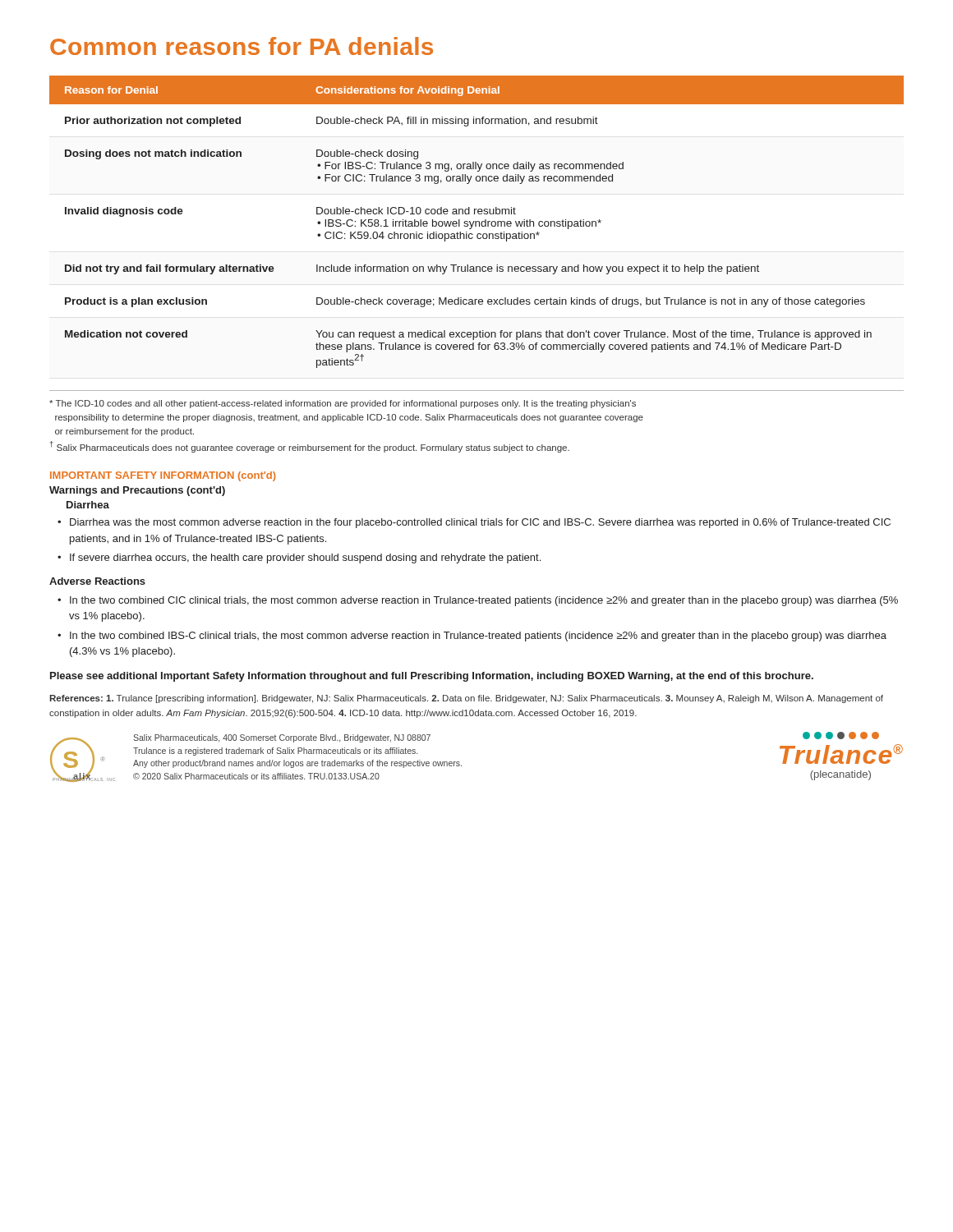Locate the table with the text "Did not try and"
The image size is (953, 1232).
pos(476,227)
